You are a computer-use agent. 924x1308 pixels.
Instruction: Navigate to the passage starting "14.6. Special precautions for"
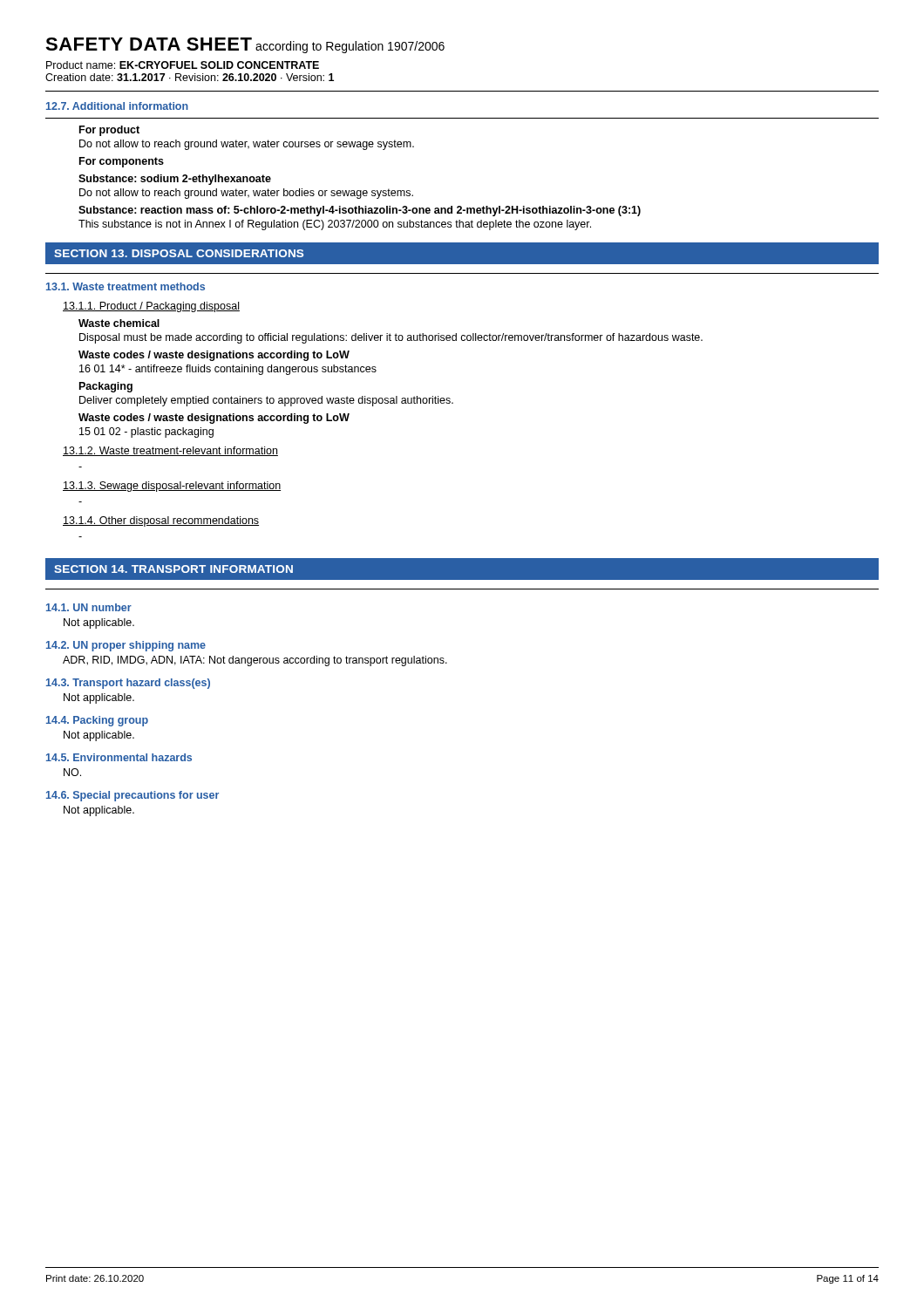pyautogui.click(x=132, y=795)
